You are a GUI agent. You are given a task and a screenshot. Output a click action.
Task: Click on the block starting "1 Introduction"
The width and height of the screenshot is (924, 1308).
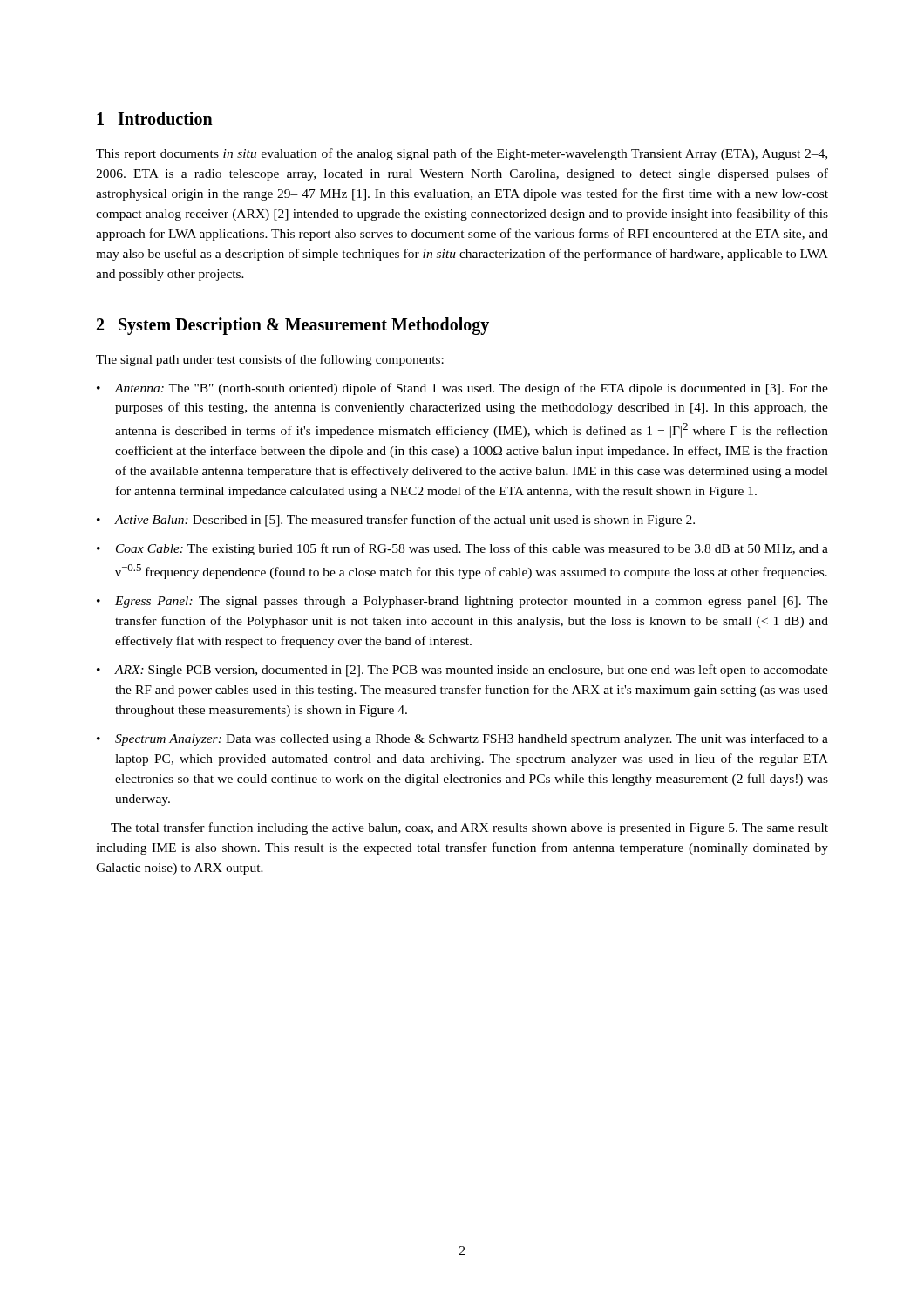[x=155, y=118]
